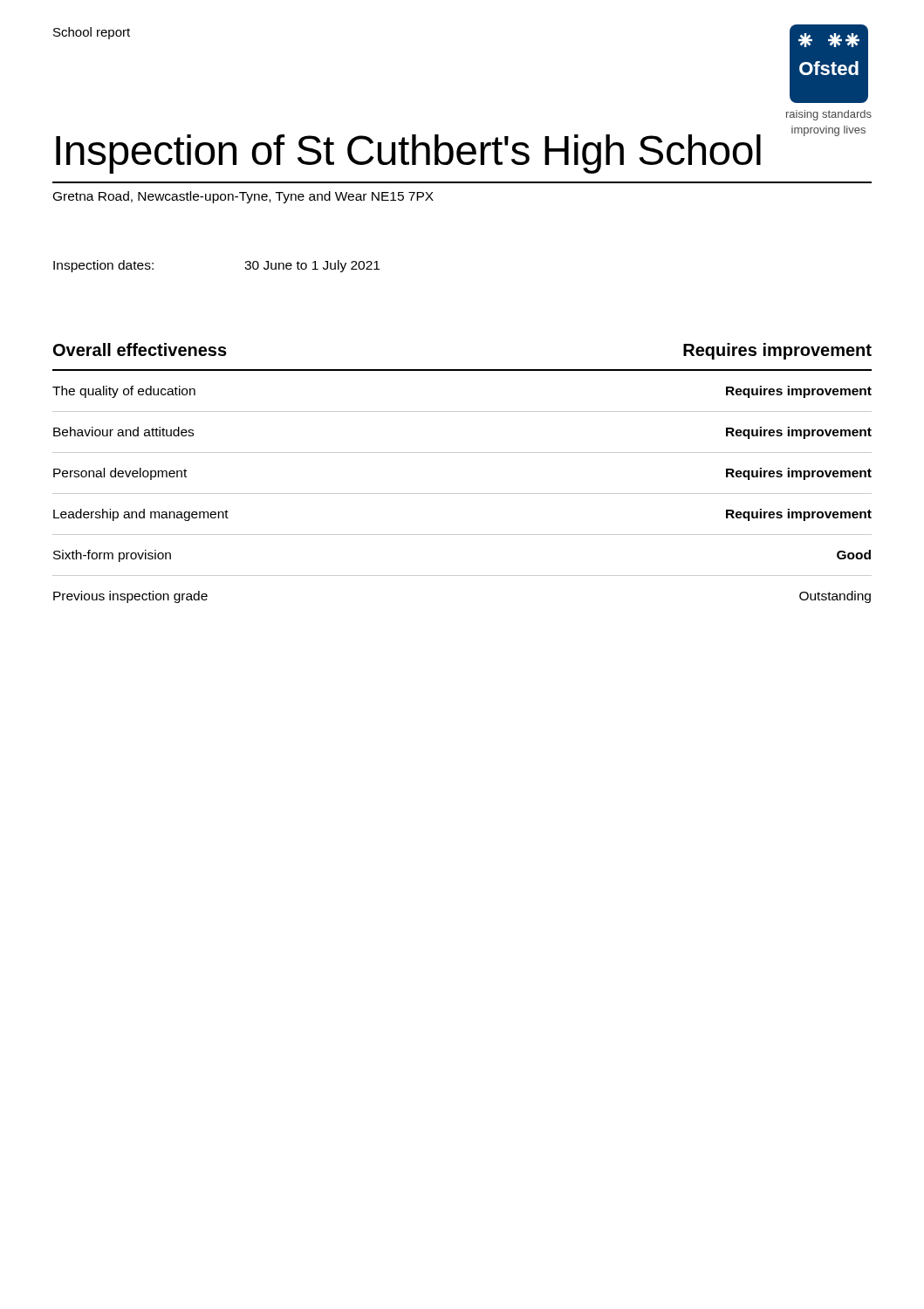The width and height of the screenshot is (924, 1309).
Task: Find the text starting "Inspection of St Cuthbert's High School"
Action: 462,151
